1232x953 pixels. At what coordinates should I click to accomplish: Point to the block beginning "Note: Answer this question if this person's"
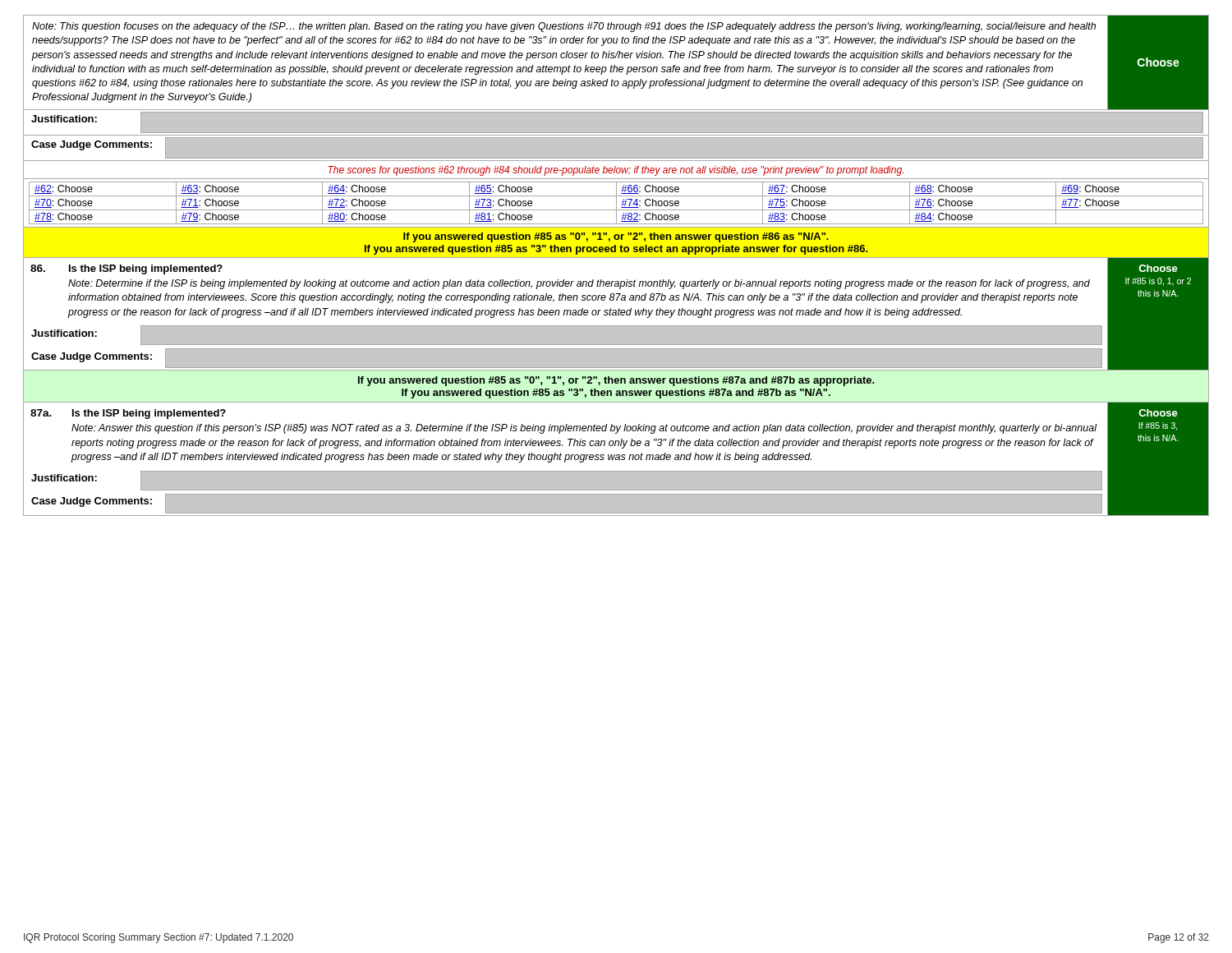coord(584,442)
